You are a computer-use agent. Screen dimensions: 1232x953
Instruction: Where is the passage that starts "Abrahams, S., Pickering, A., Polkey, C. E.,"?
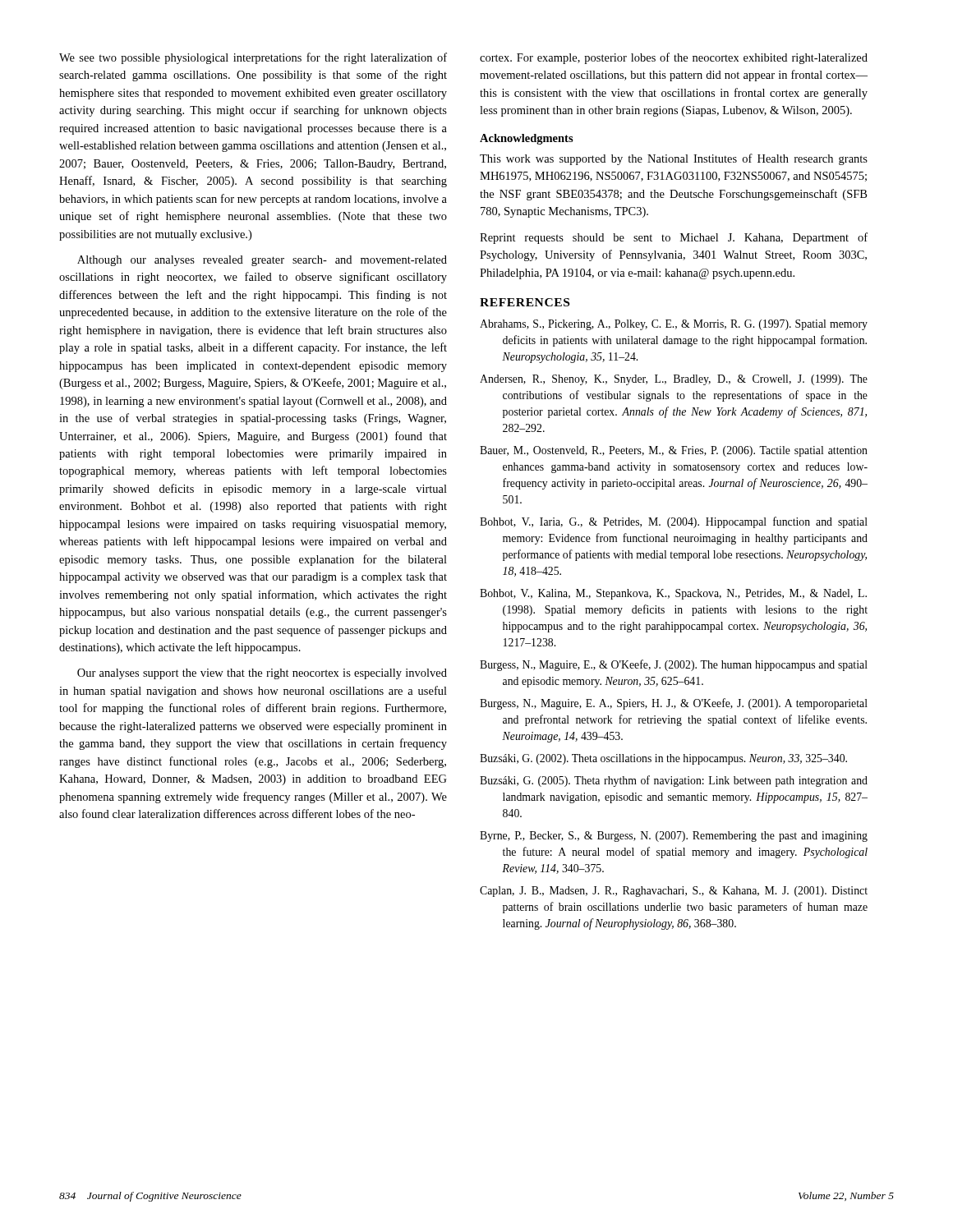tap(674, 341)
